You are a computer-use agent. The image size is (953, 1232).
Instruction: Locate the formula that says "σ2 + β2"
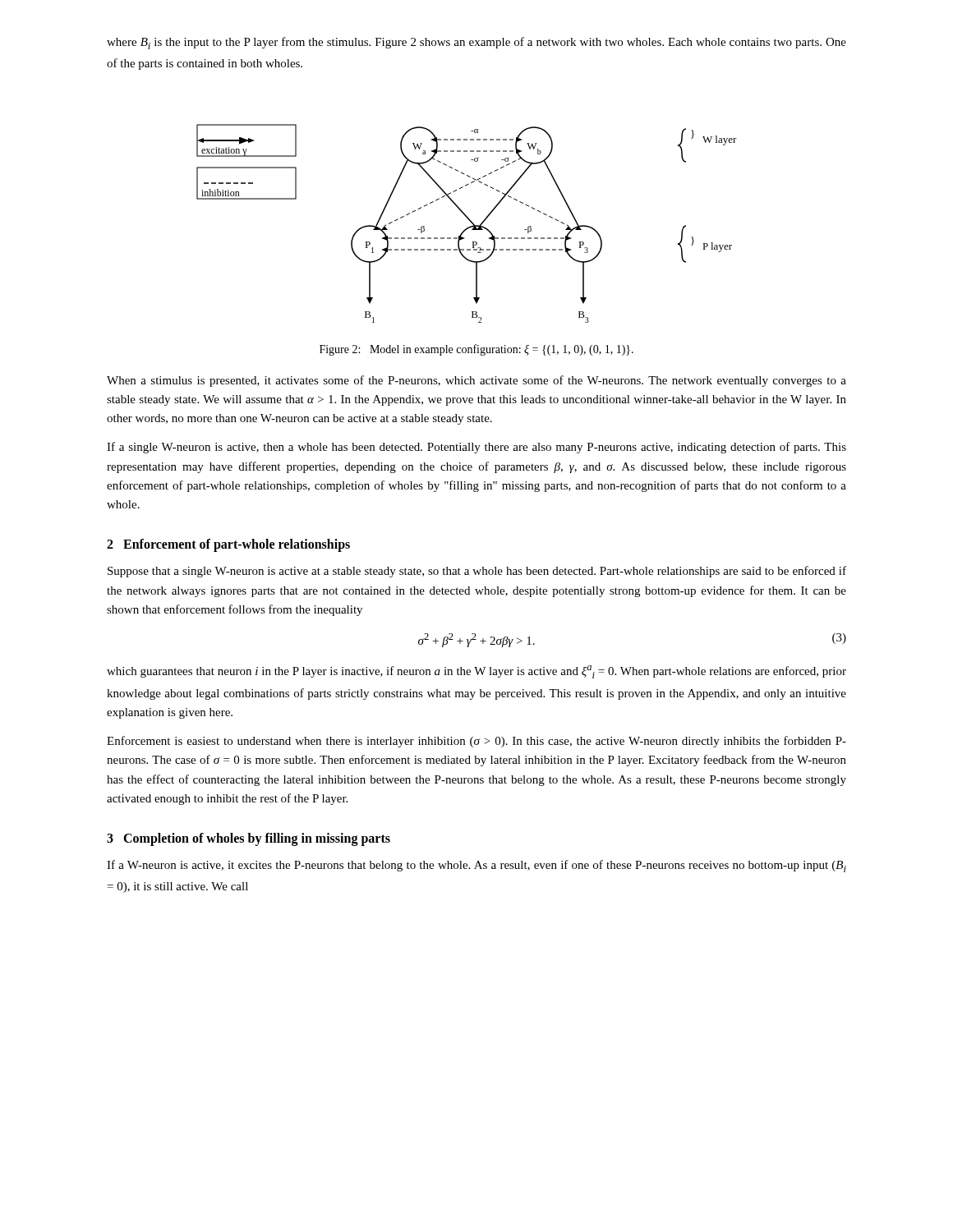[471, 640]
